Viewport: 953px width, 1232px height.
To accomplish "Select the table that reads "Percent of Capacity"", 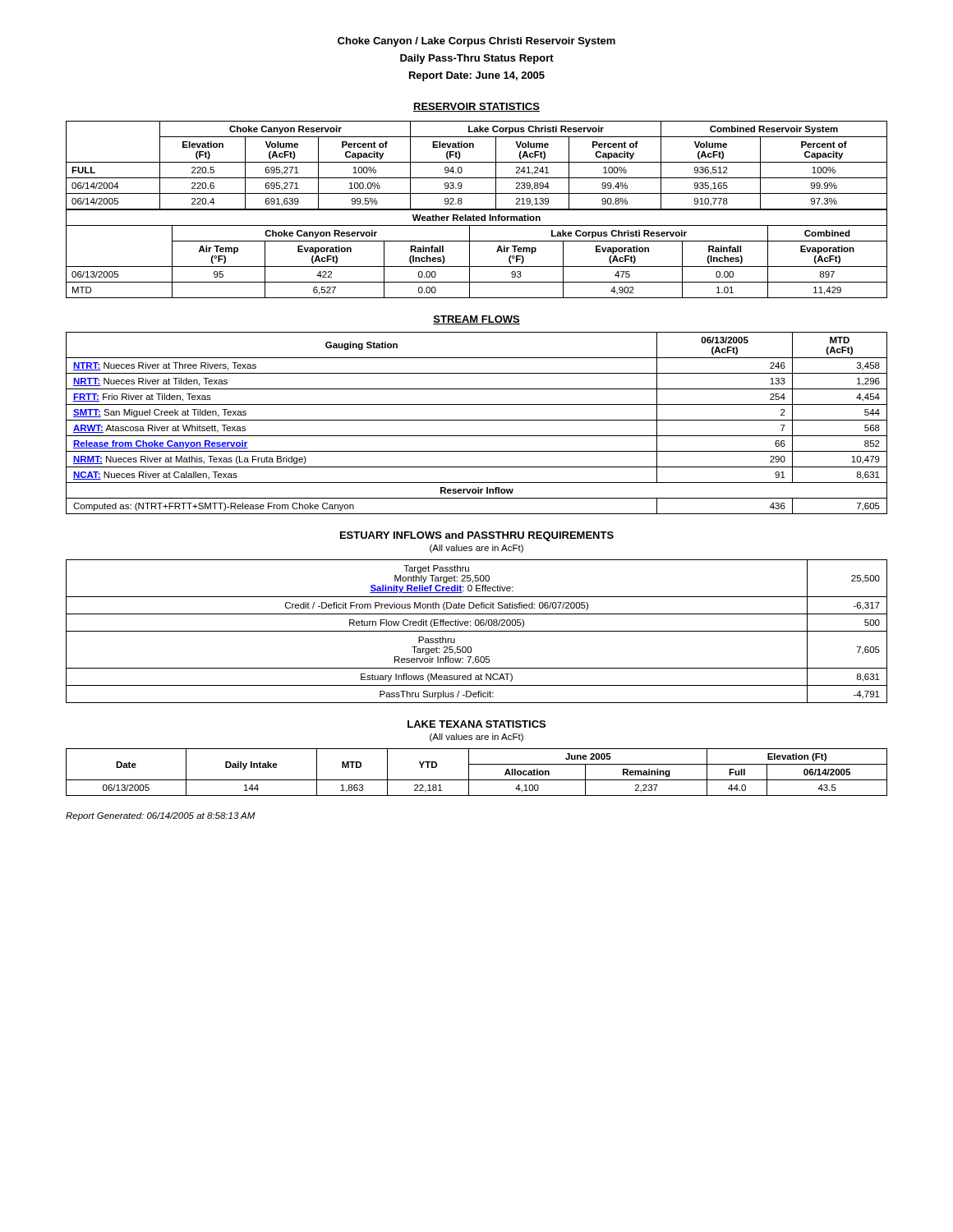I will (476, 210).
